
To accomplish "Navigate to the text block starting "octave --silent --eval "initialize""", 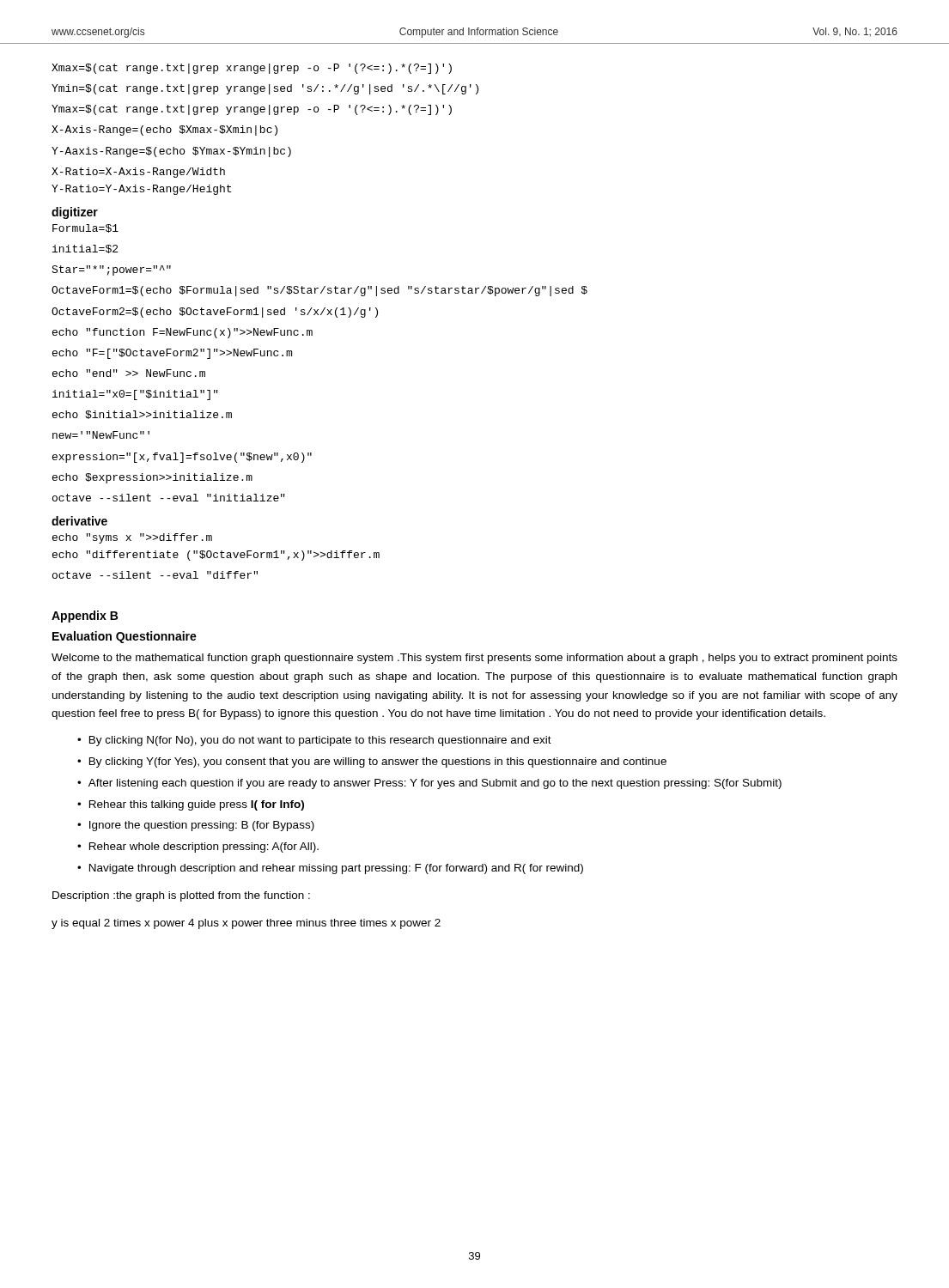I will (x=169, y=498).
